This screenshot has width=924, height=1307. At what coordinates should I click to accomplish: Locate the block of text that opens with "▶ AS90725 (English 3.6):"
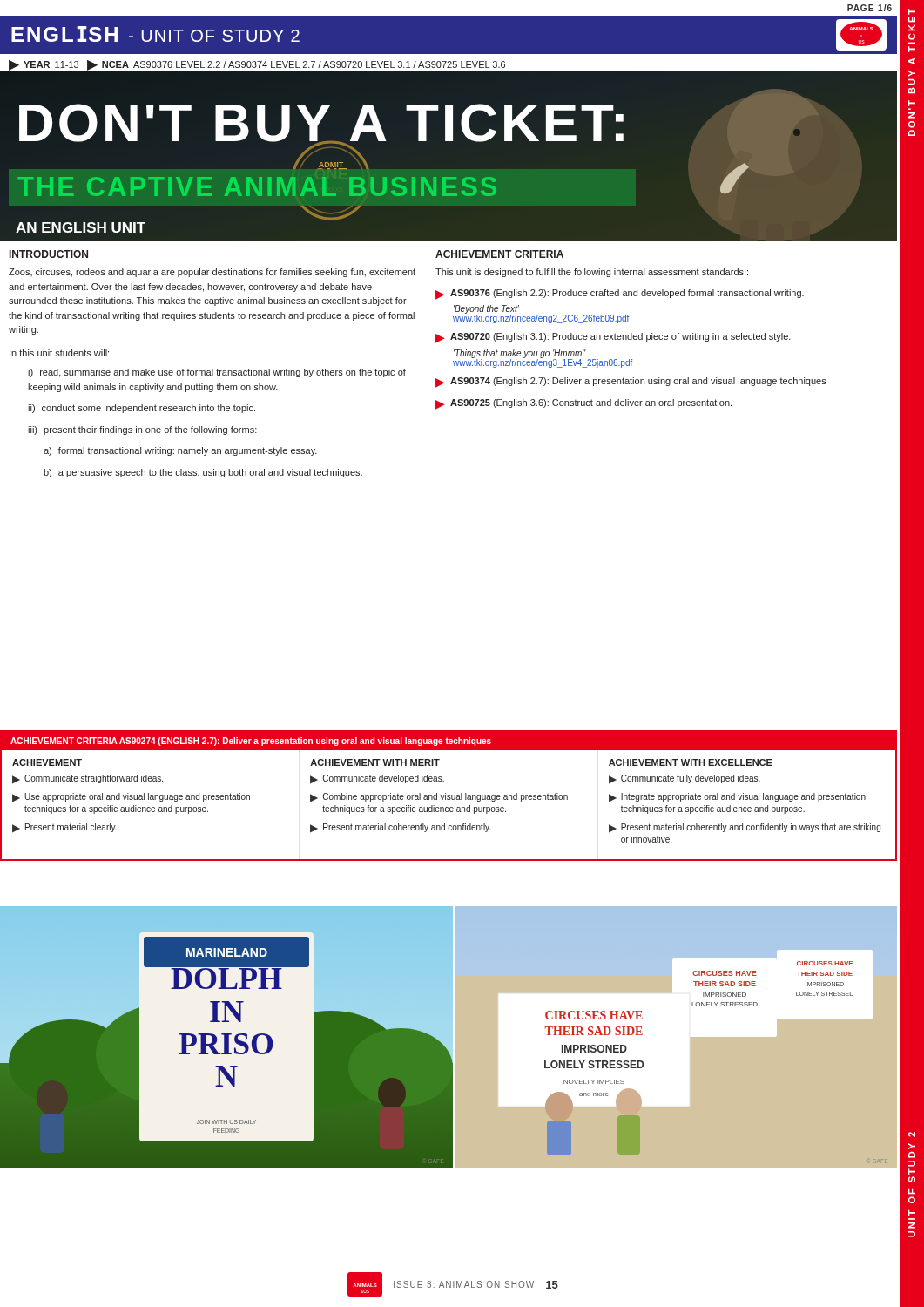click(x=584, y=404)
